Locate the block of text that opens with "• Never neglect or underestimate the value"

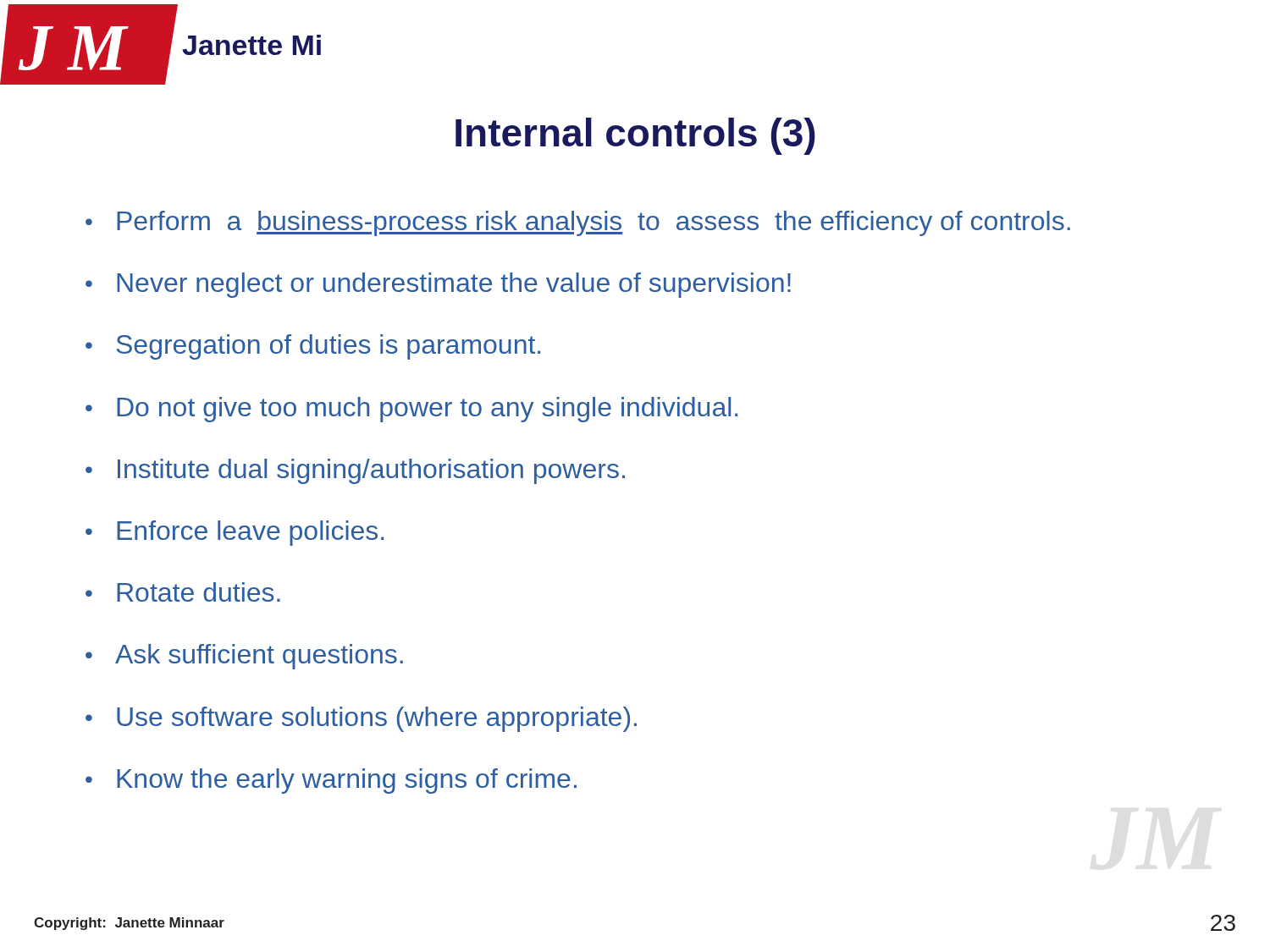coord(627,283)
